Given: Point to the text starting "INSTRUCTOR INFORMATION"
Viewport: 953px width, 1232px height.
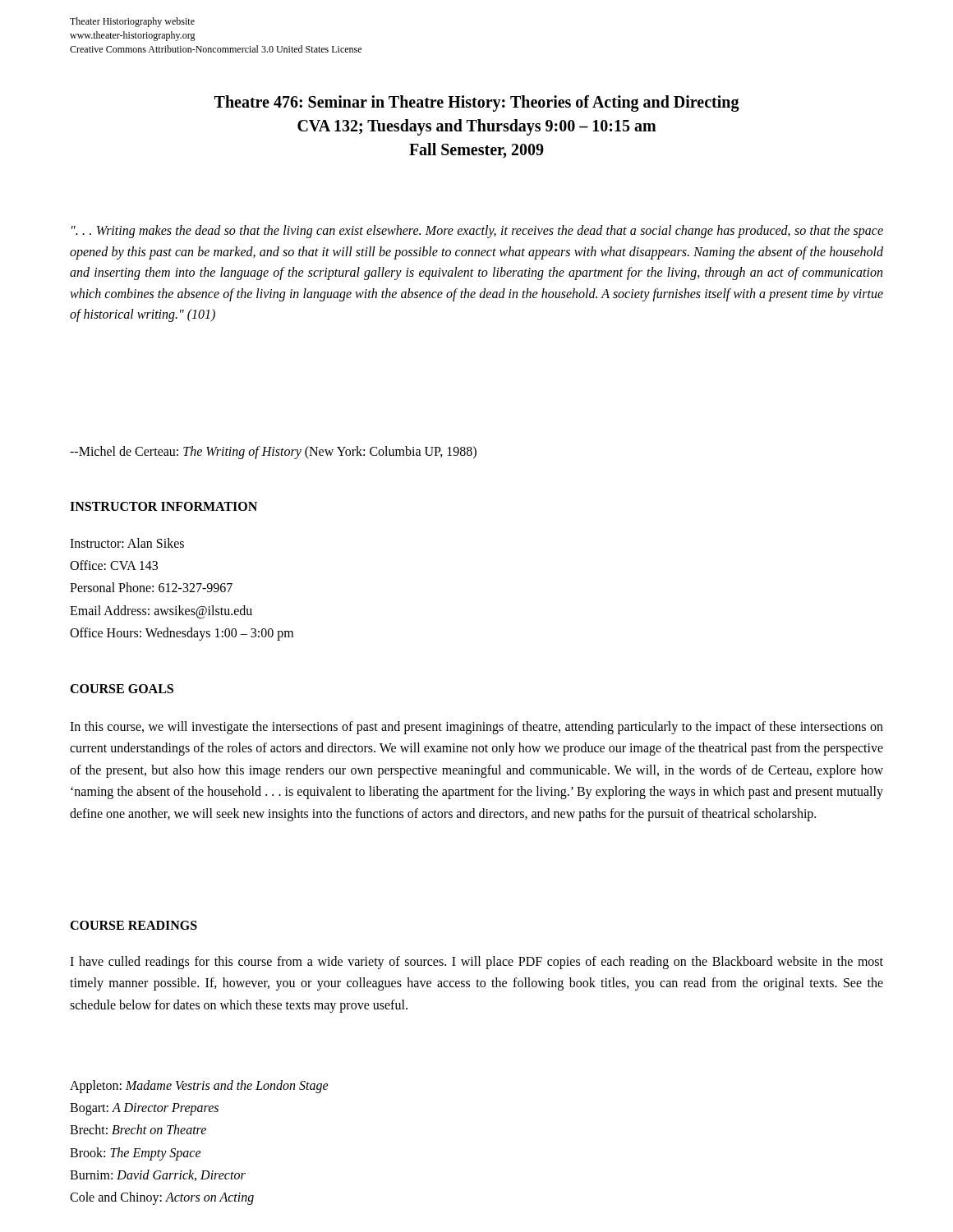Looking at the screenshot, I should click(164, 506).
